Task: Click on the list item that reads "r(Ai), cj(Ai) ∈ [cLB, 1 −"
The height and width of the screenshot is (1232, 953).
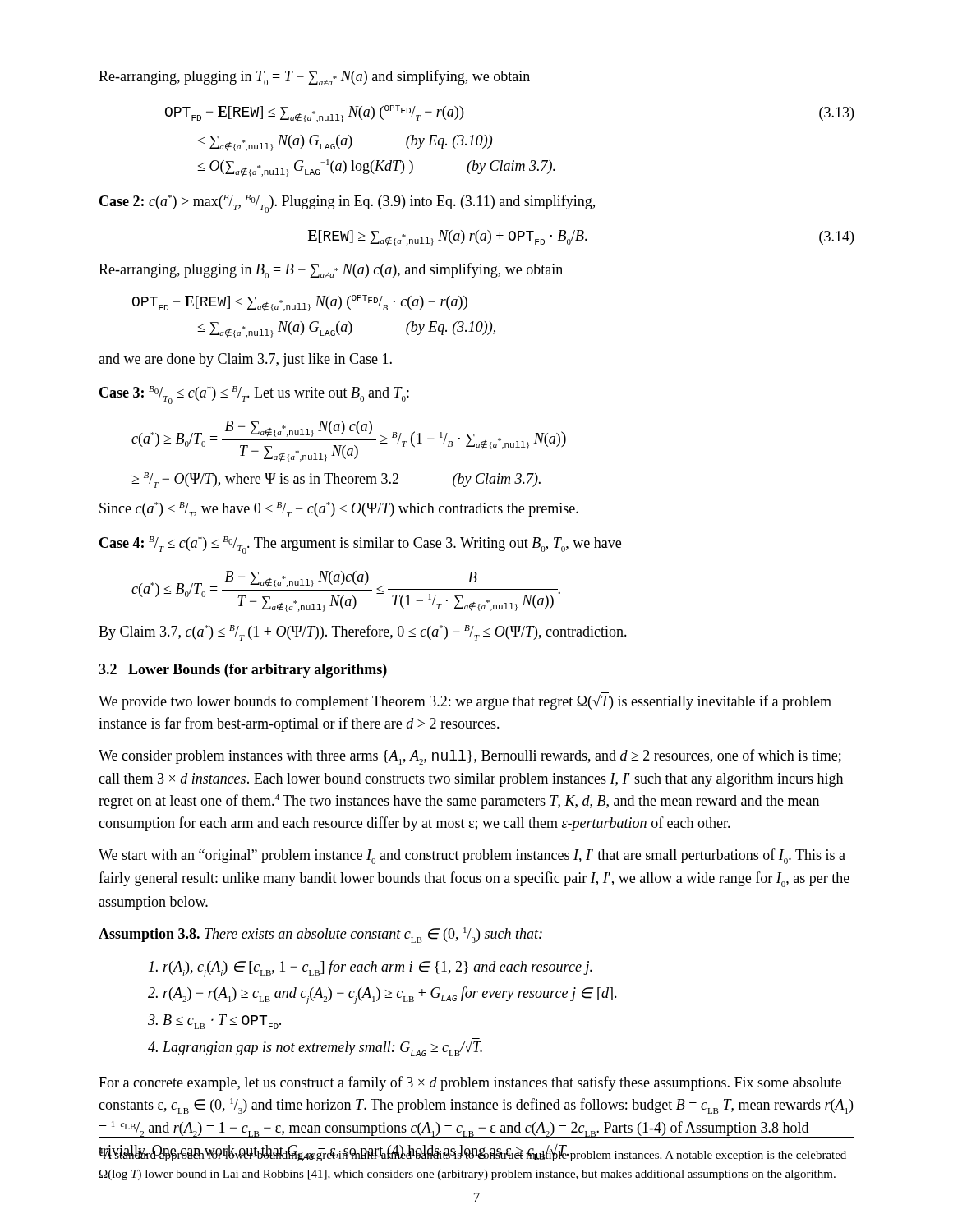Action: click(370, 967)
